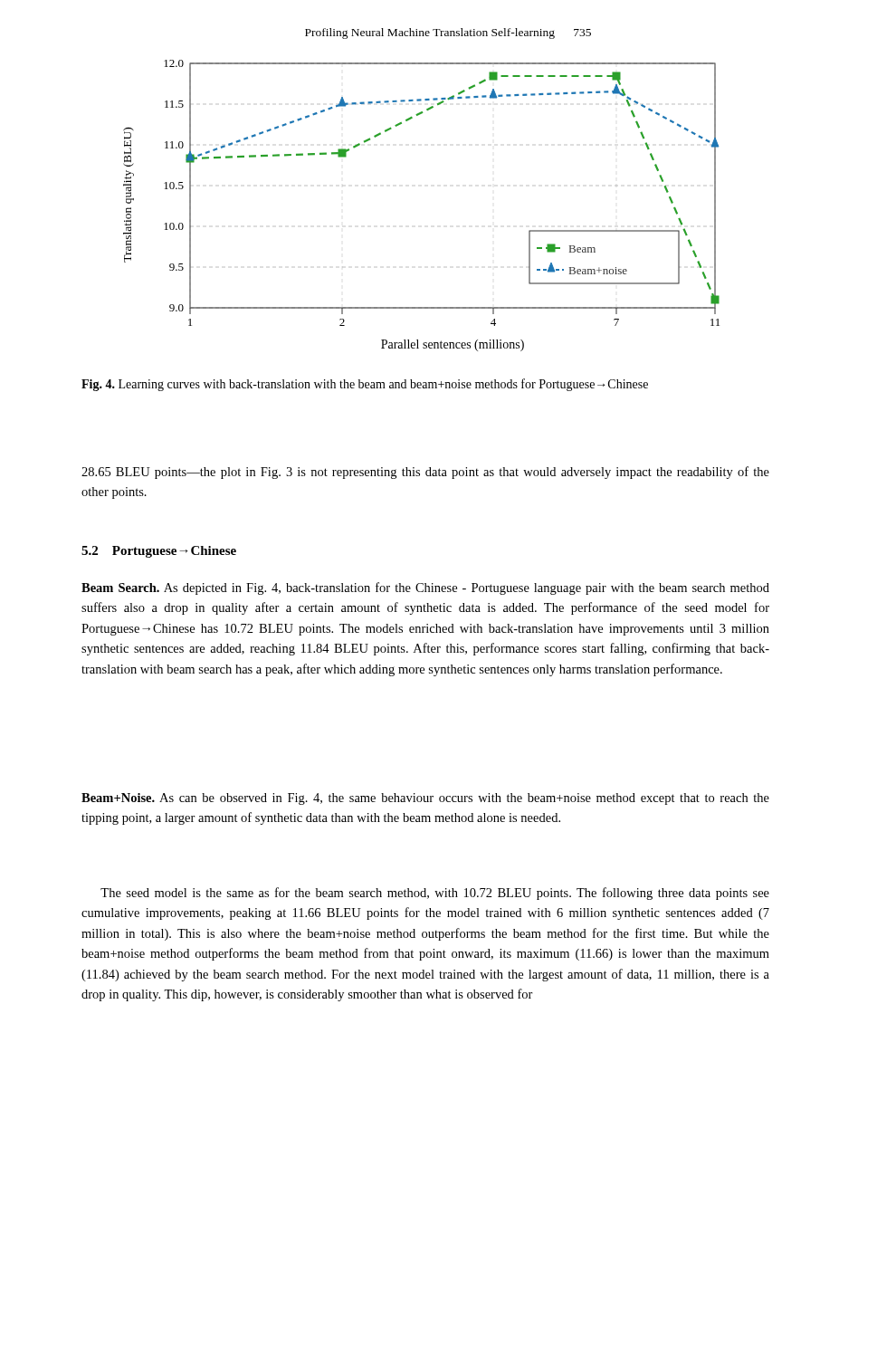The height and width of the screenshot is (1358, 896).
Task: Click on the line chart
Action: [x=434, y=208]
